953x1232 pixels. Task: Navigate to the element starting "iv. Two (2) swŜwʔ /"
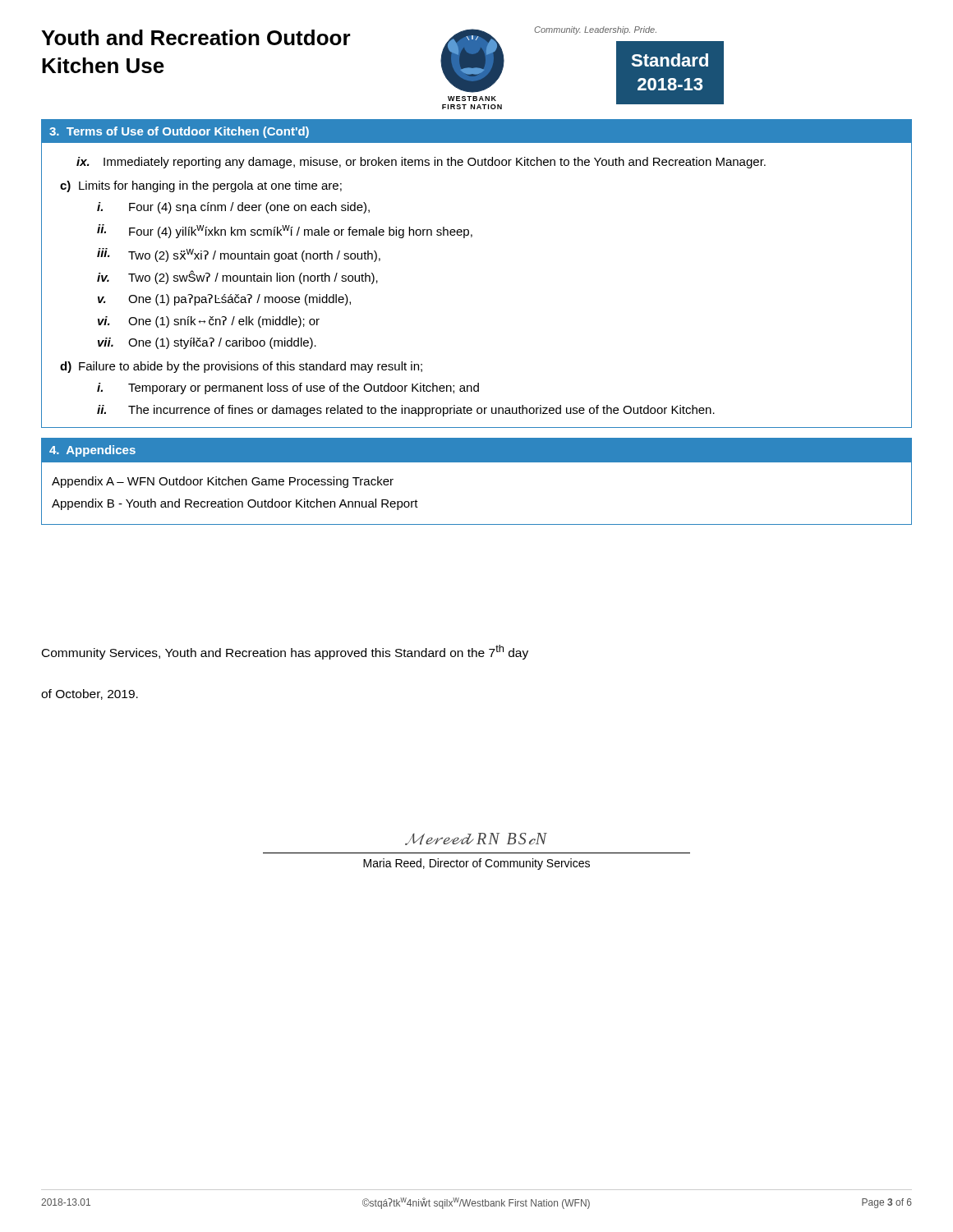click(x=238, y=277)
